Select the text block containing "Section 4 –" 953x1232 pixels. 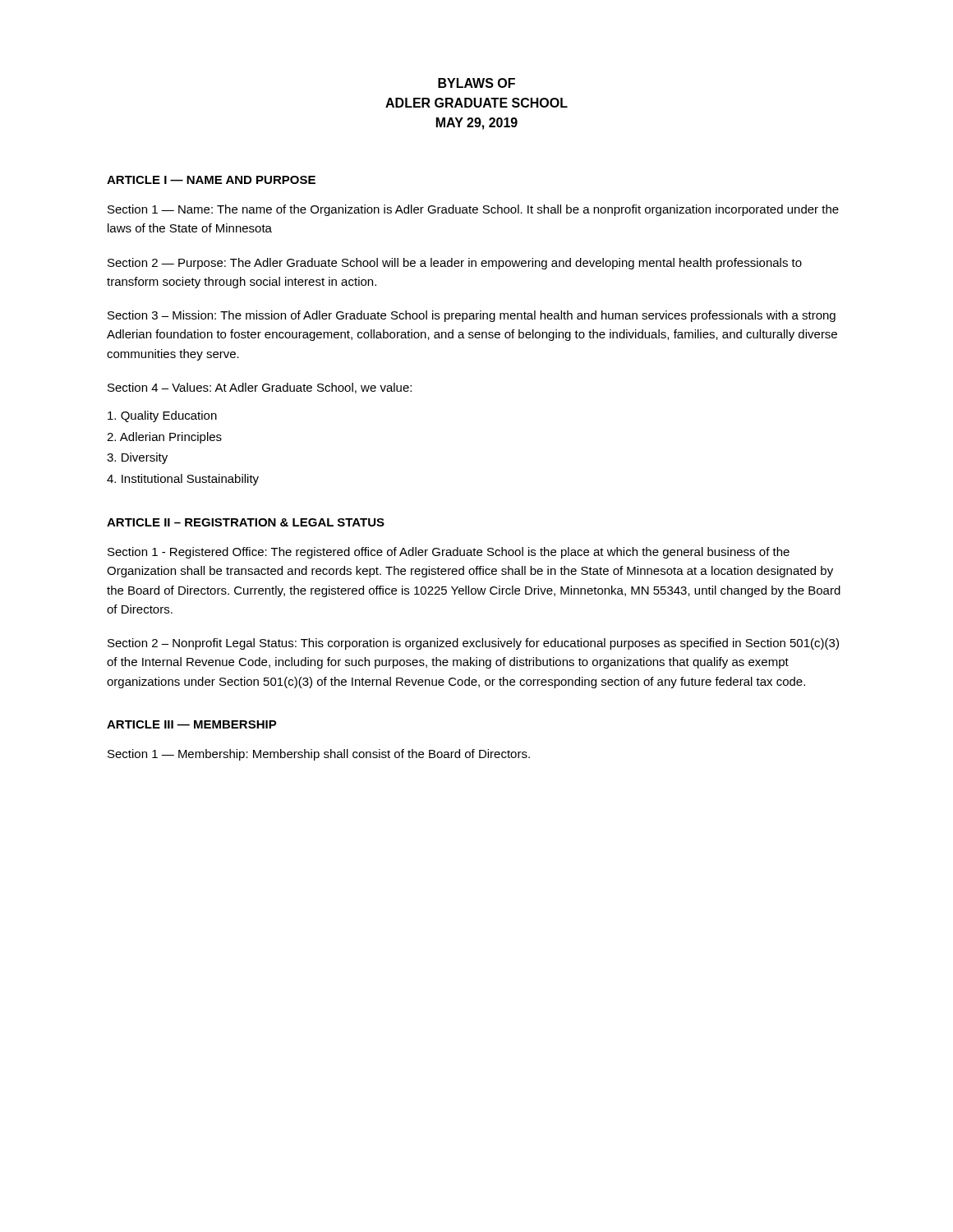260,387
